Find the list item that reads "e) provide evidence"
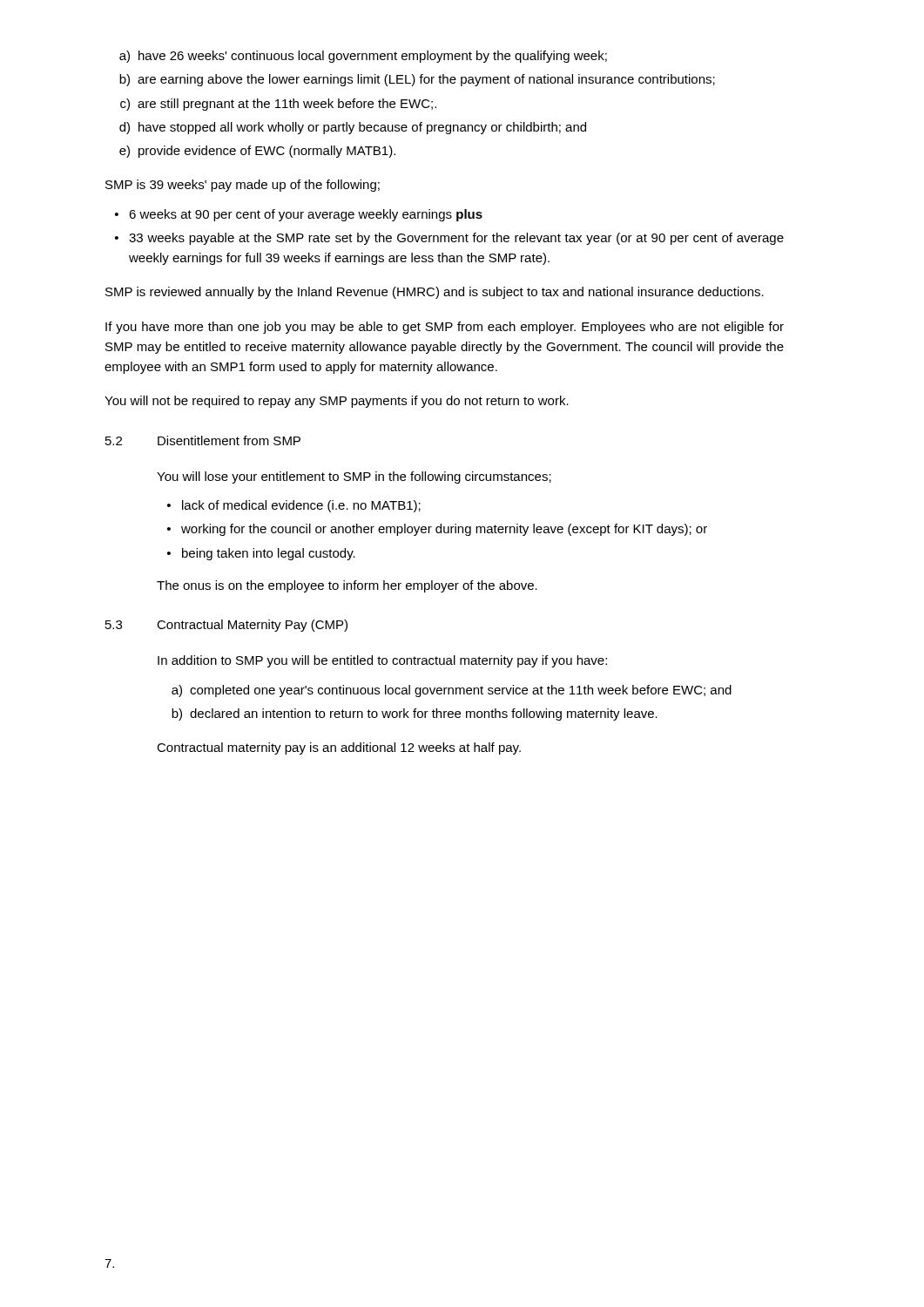This screenshot has width=924, height=1307. pos(257,152)
